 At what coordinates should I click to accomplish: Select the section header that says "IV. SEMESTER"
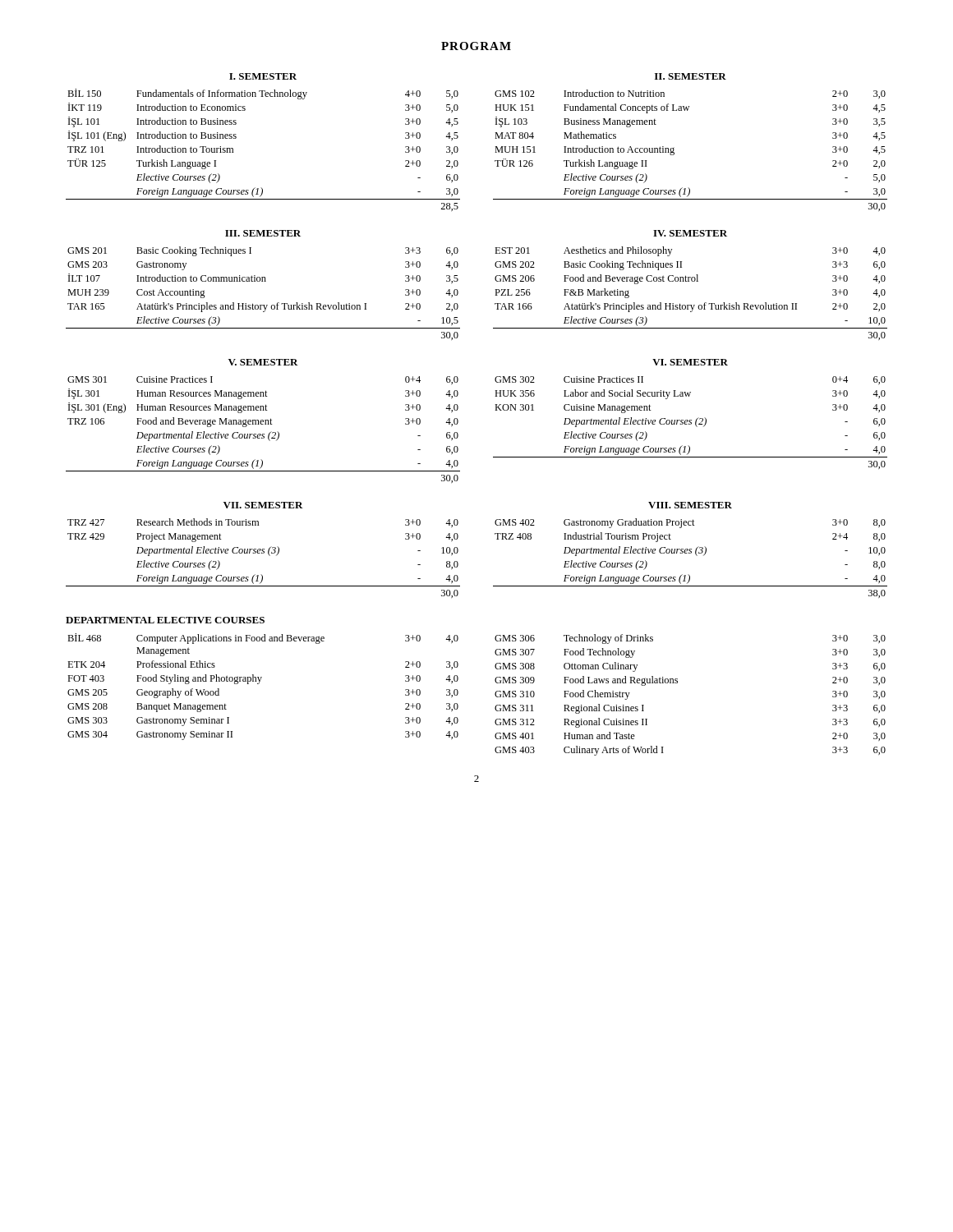(690, 233)
